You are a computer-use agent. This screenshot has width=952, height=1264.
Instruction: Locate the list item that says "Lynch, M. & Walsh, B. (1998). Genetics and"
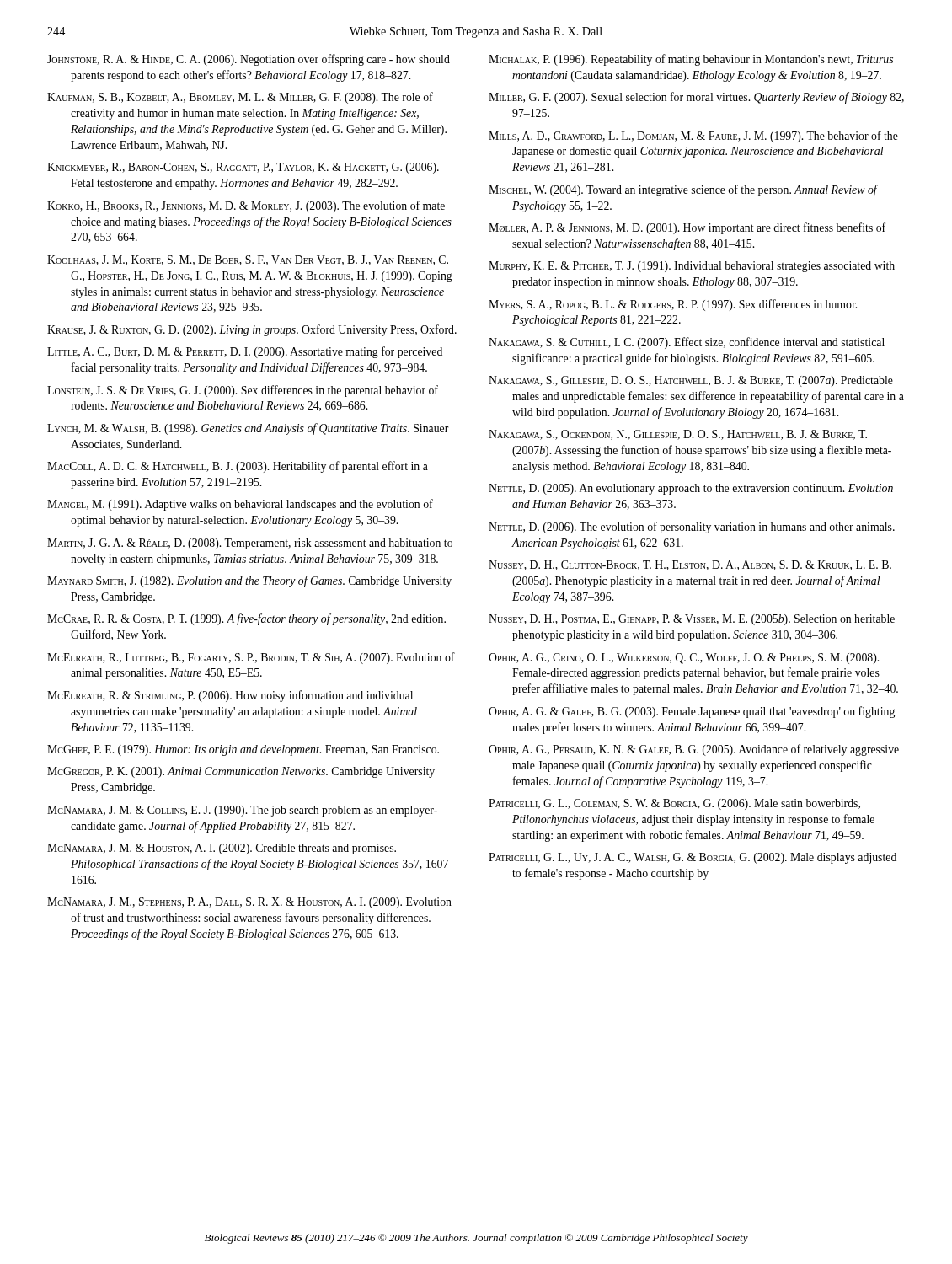[248, 436]
